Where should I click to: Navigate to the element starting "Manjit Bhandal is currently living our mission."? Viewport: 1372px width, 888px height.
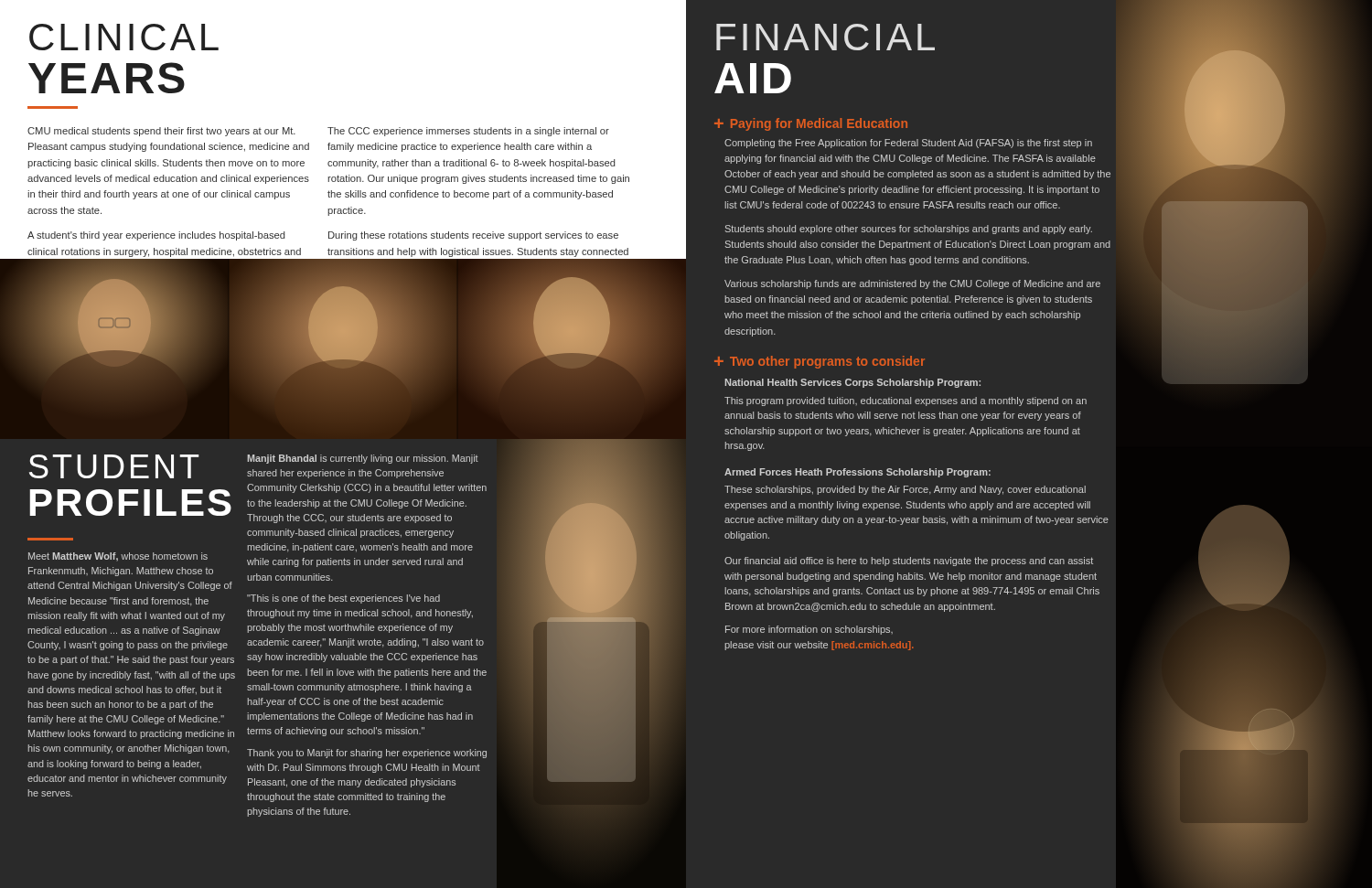pyautogui.click(x=368, y=635)
